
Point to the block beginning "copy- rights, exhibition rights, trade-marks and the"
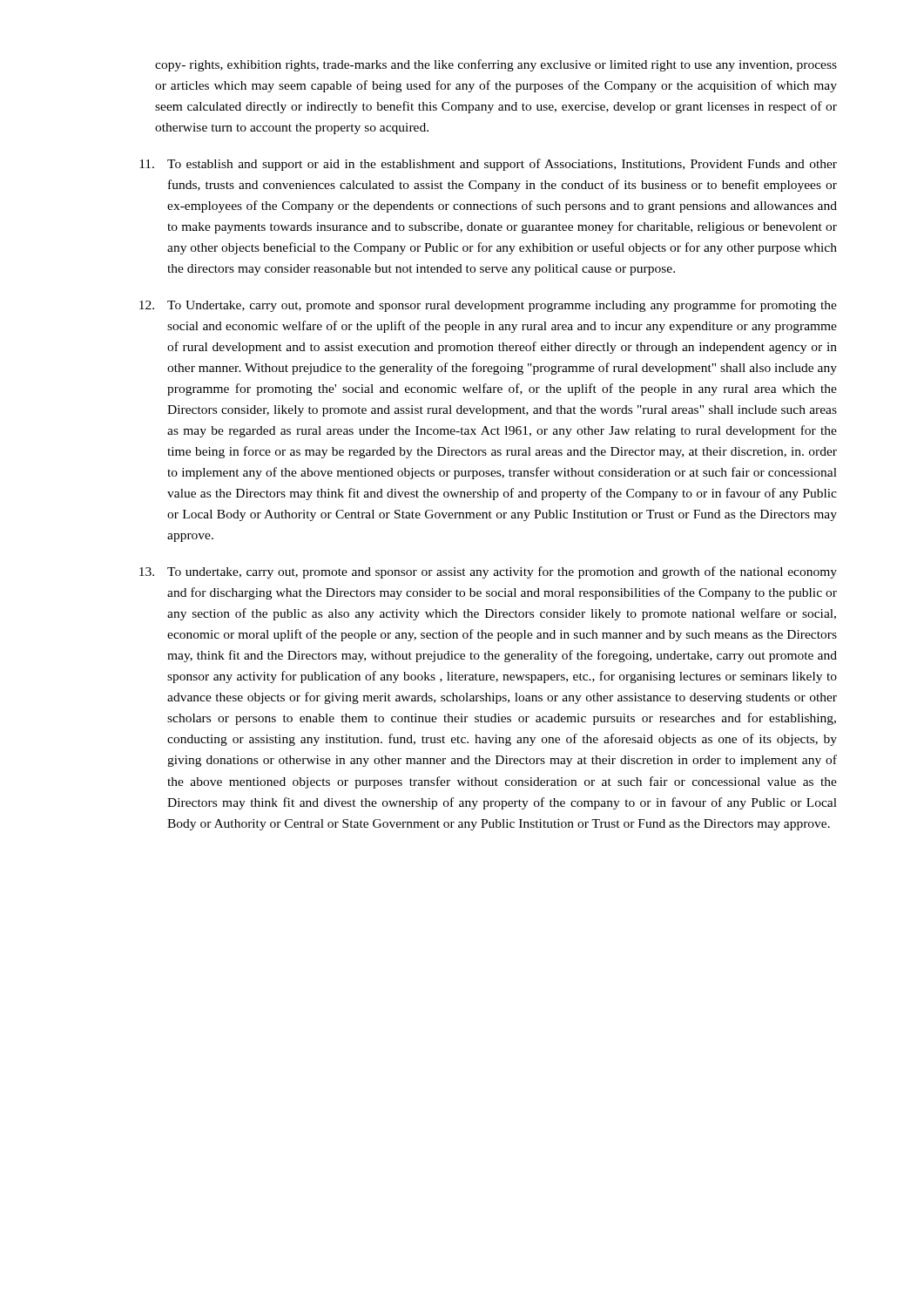point(496,95)
